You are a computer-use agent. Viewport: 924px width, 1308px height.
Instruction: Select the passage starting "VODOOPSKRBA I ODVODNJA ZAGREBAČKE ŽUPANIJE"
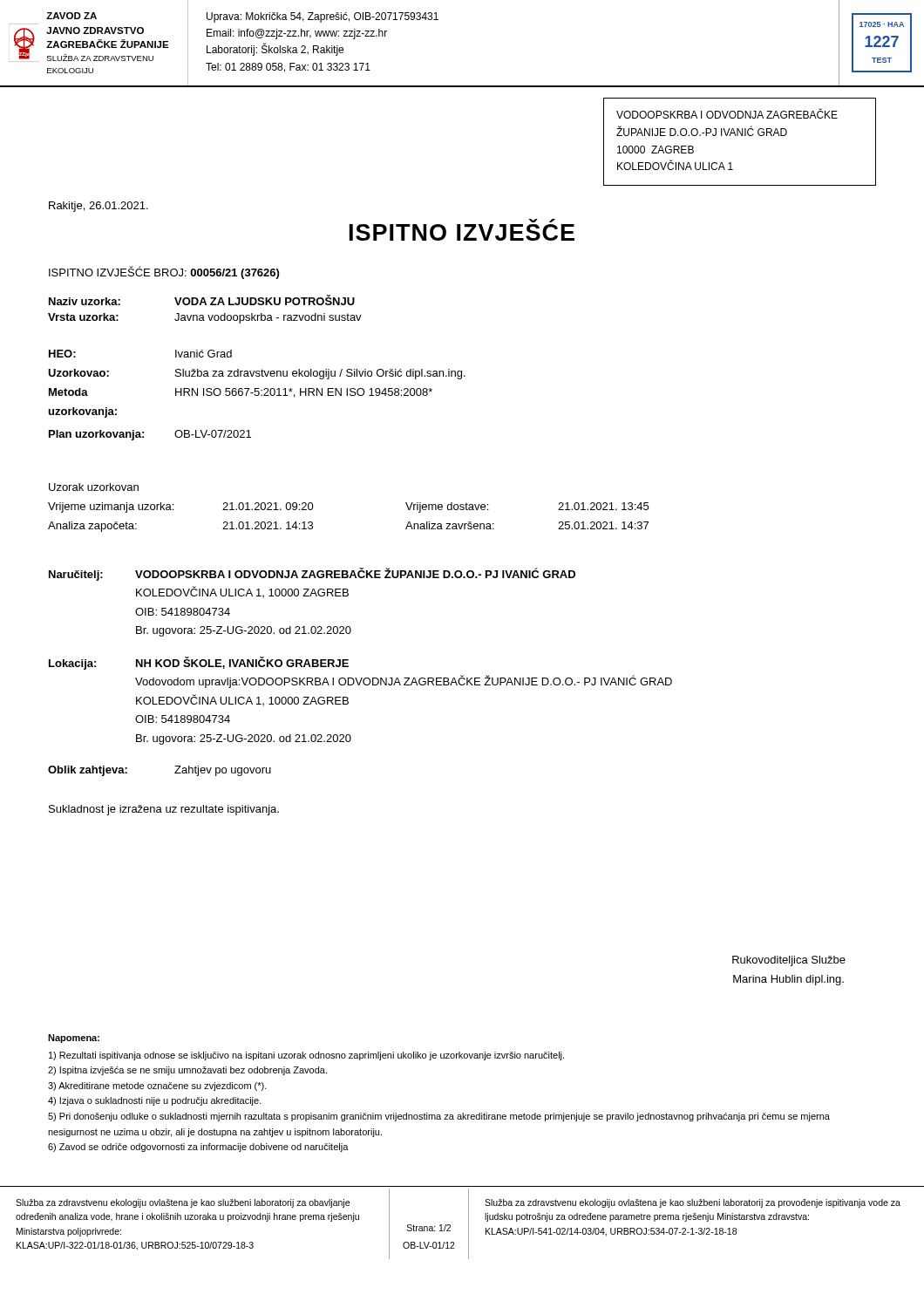[727, 141]
